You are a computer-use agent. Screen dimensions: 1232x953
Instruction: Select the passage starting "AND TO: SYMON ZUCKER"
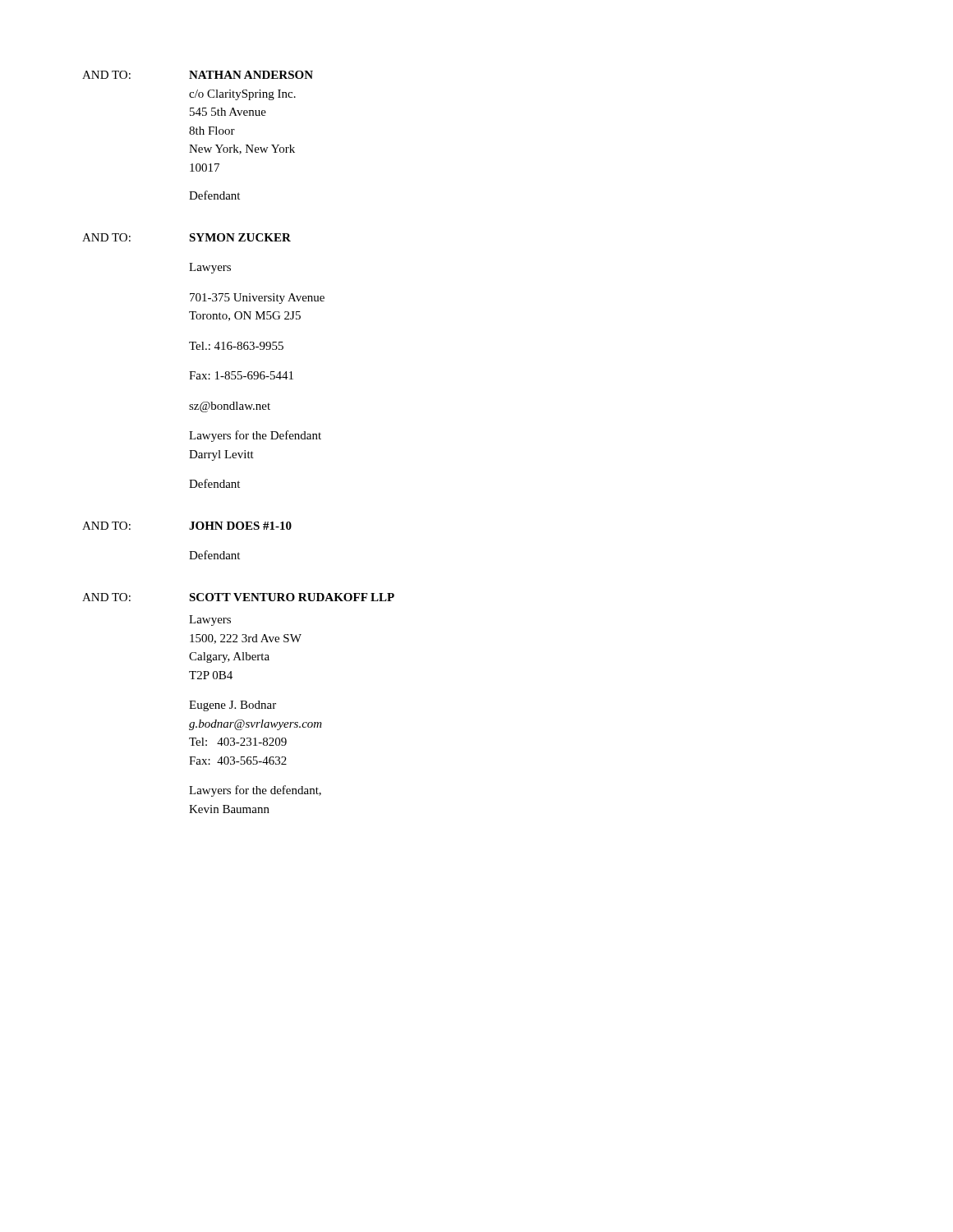(186, 237)
